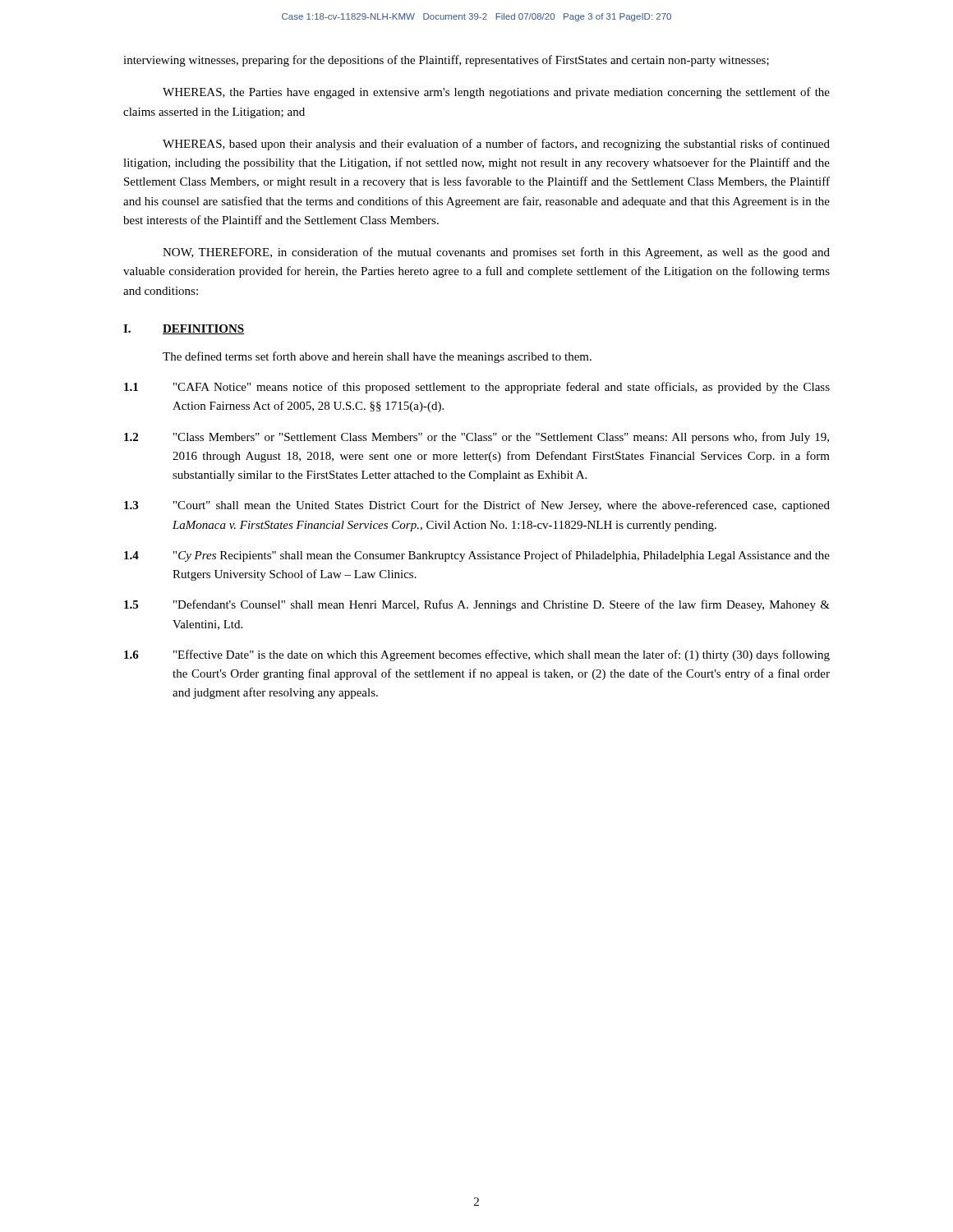Screen dimensions: 1232x953
Task: Click on the element starting "interviewing witnesses, preparing for the depositions of"
Action: [x=446, y=60]
